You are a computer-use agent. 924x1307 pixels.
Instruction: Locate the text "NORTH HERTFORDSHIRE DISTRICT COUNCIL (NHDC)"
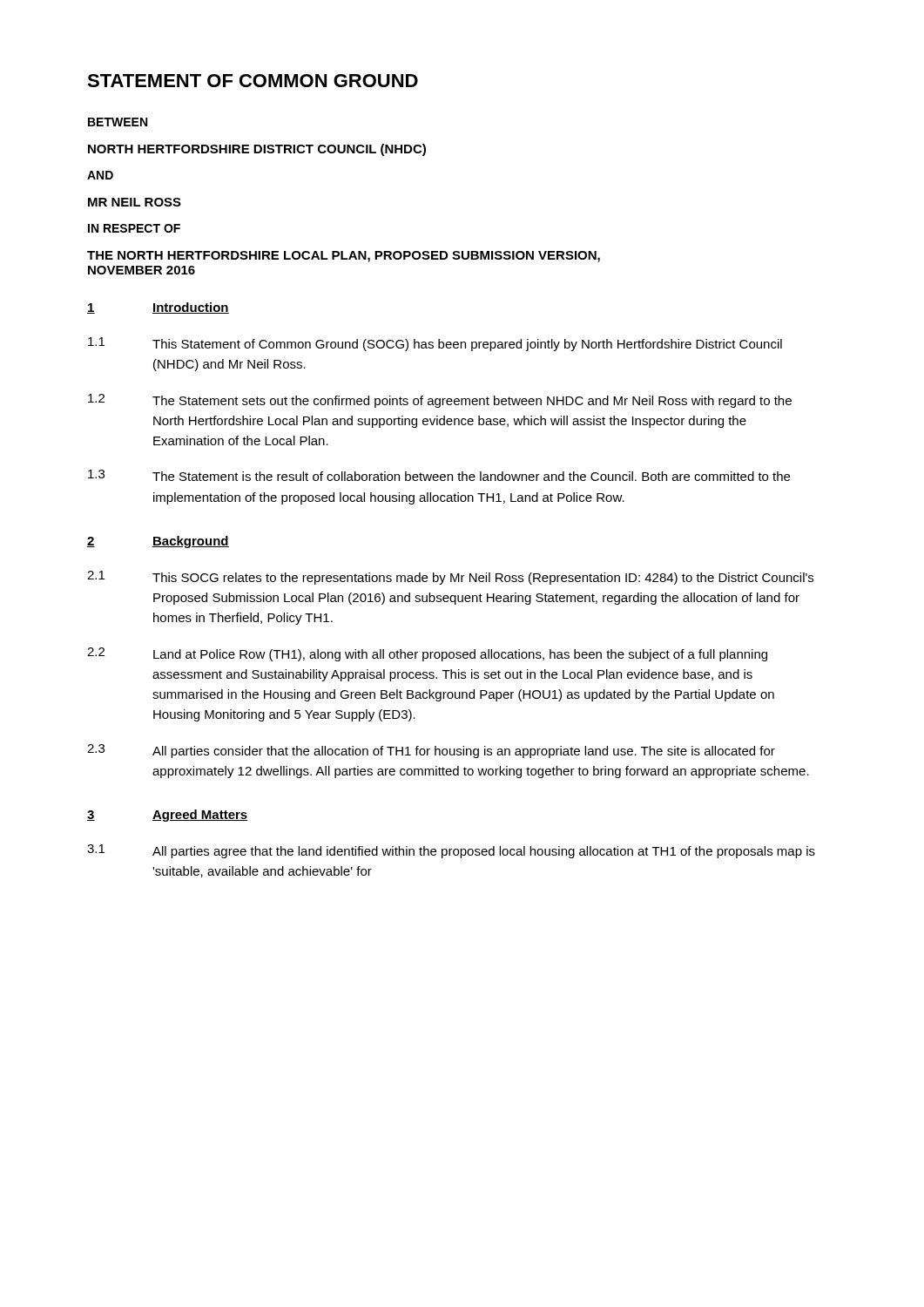point(257,149)
